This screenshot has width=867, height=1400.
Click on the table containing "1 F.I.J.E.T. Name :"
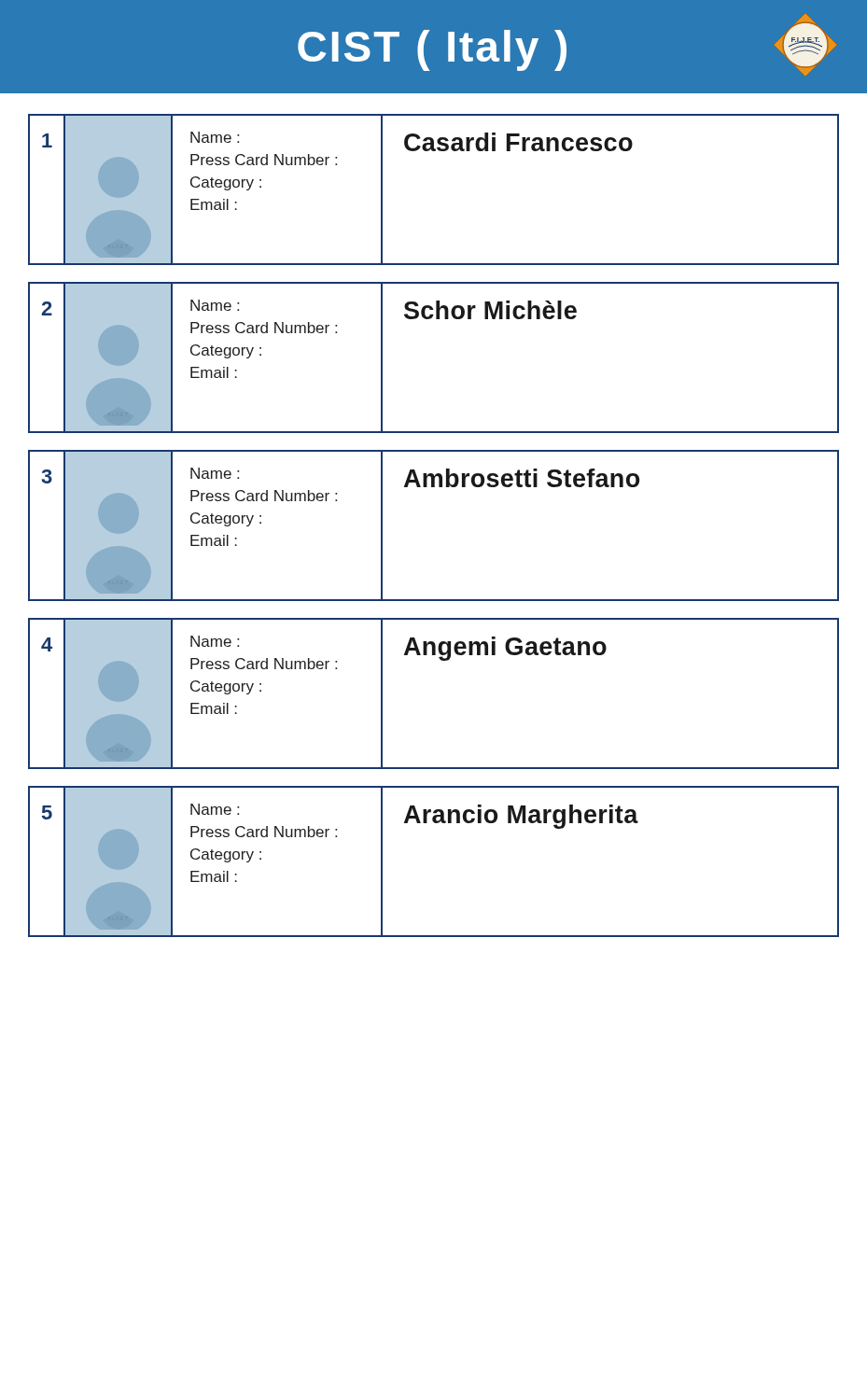(434, 189)
